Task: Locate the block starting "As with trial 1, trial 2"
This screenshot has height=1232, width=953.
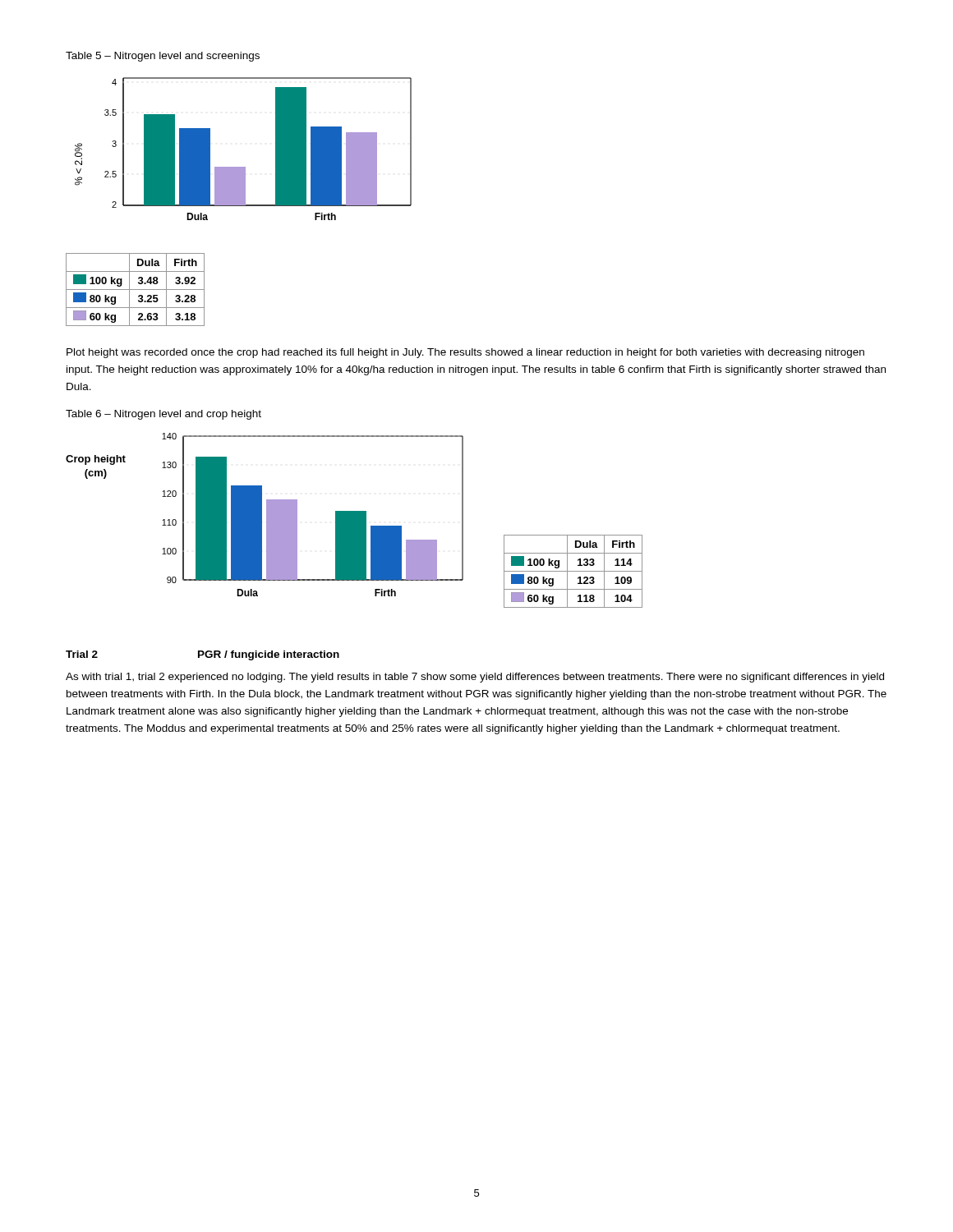Action: (476, 702)
